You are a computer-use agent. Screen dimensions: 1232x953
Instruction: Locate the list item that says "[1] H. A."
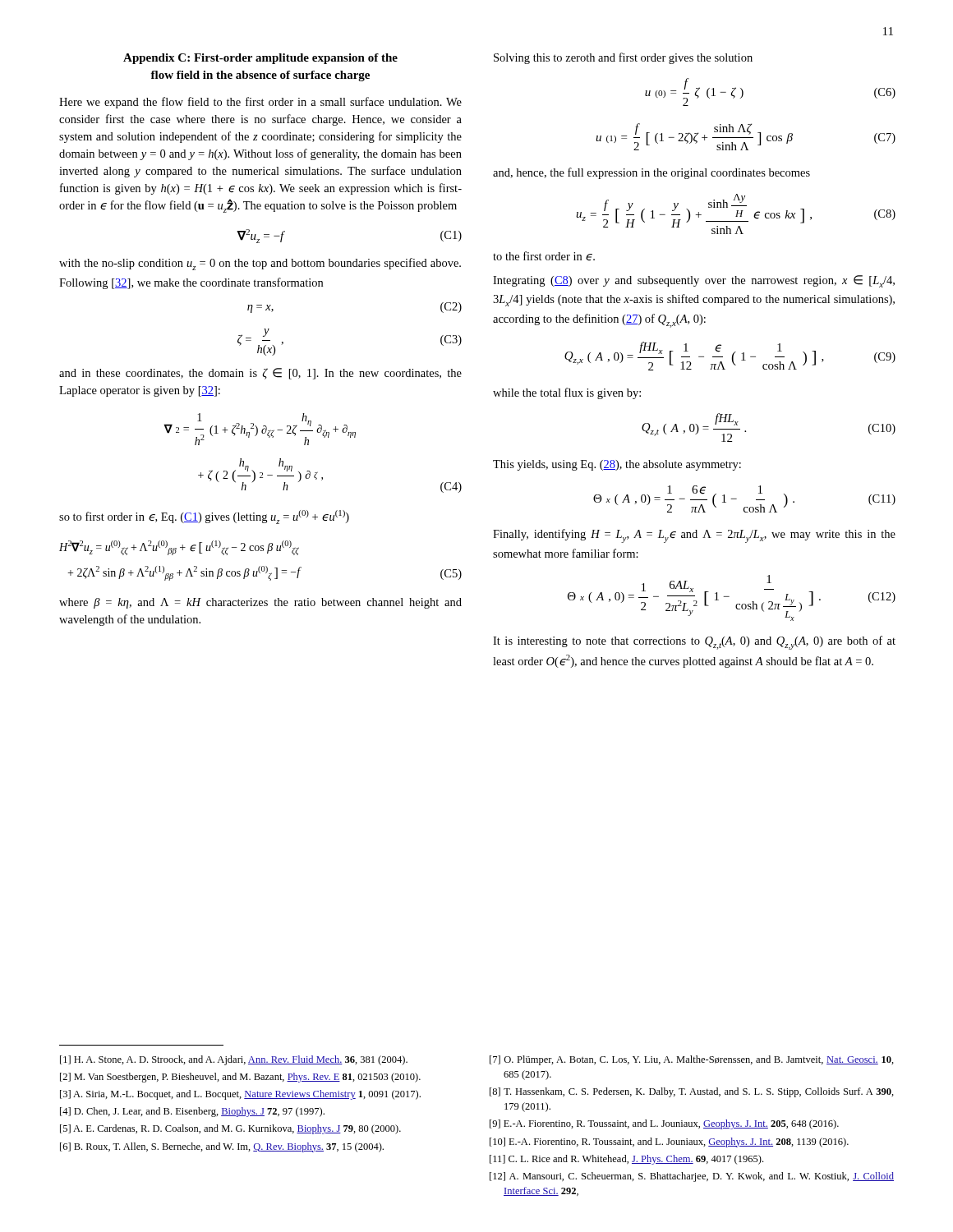(x=234, y=1059)
